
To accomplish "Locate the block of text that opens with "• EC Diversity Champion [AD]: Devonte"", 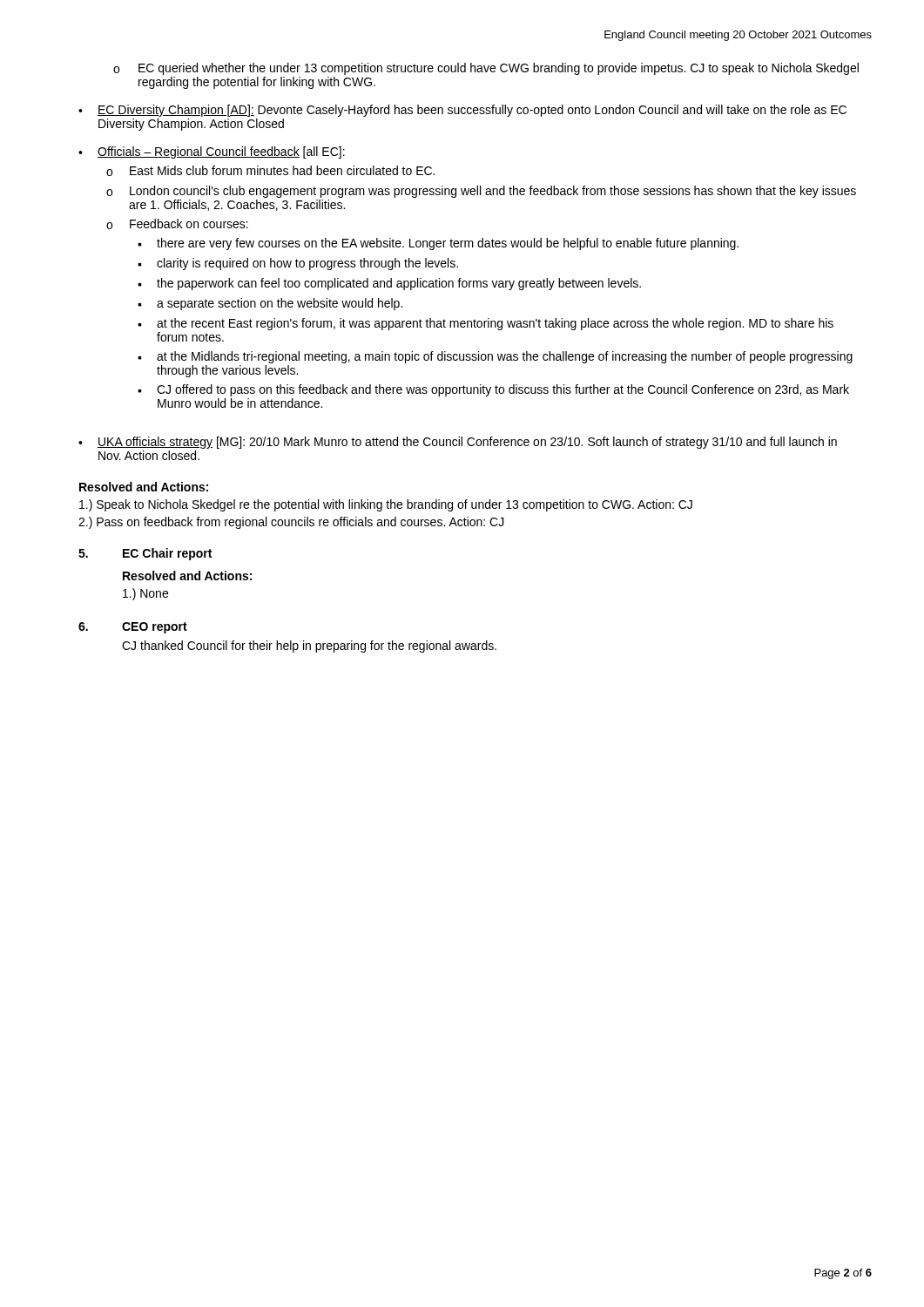I will coord(471,117).
